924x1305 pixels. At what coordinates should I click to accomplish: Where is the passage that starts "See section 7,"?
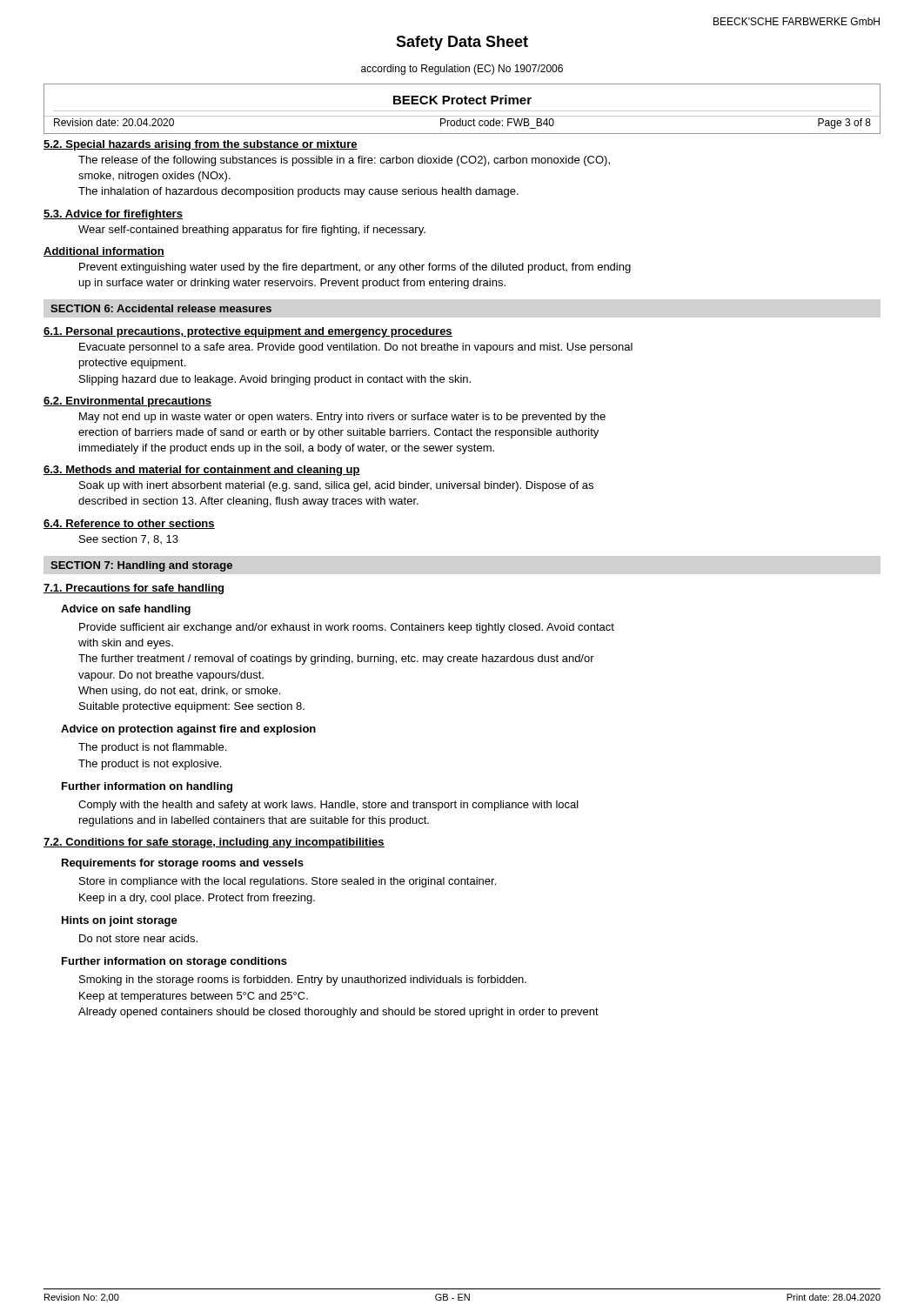[x=128, y=539]
